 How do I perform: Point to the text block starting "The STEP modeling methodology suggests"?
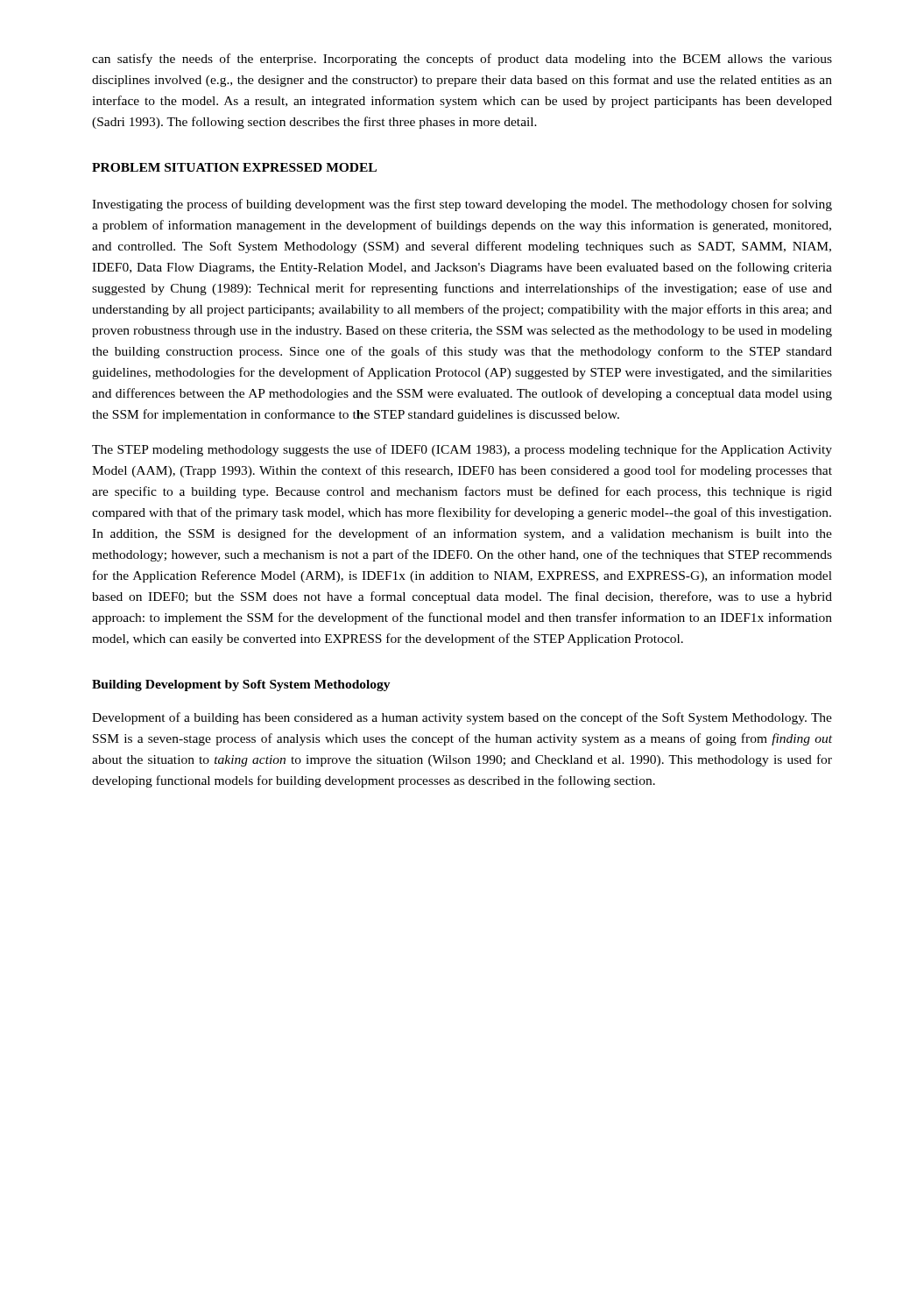[462, 544]
